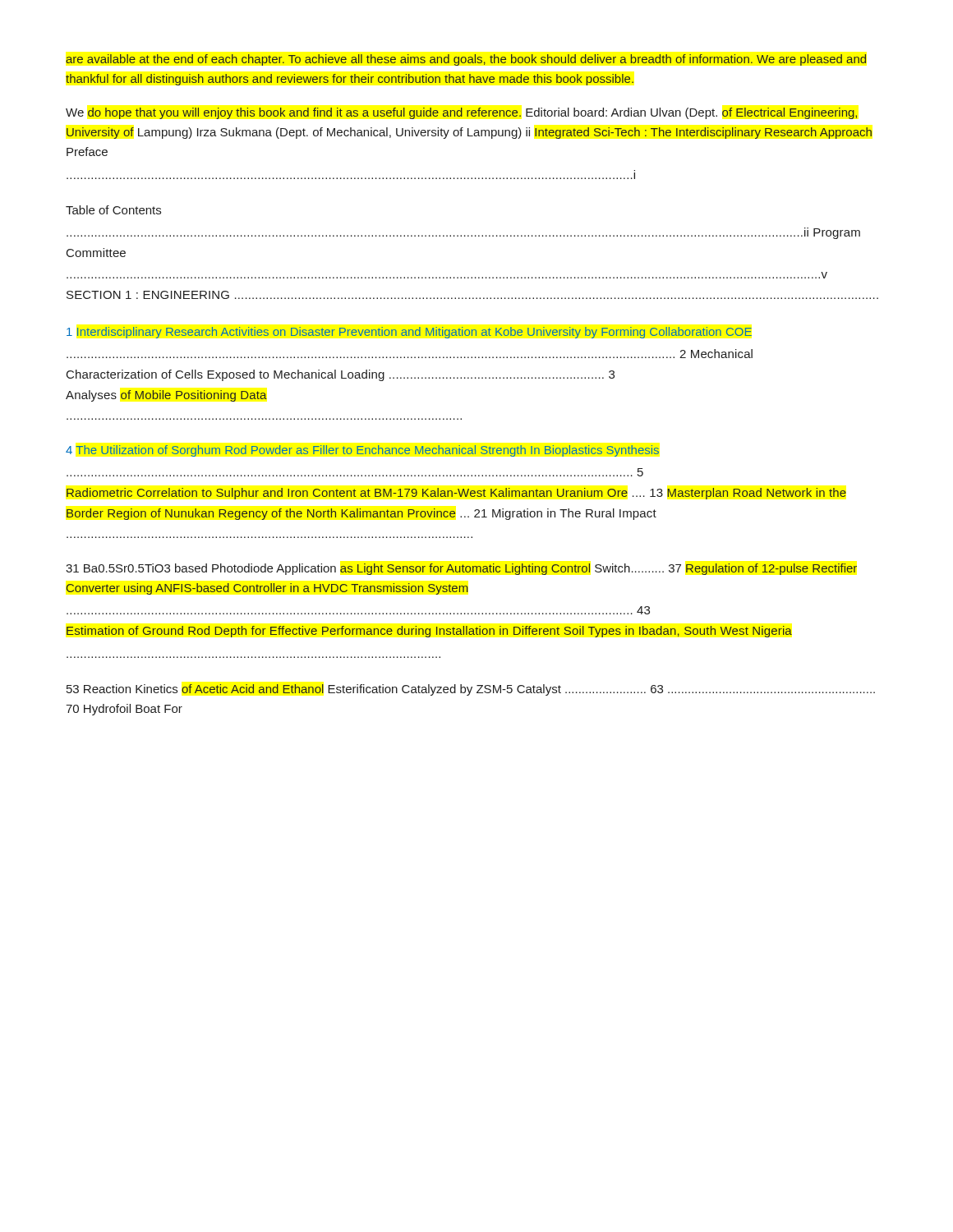Screen dimensions: 1232x953
Task: Find the text block starting "................................................................................................................................................................ 5 Radiometric Correlation to Sulphur and Iron"
Action: 456,492
